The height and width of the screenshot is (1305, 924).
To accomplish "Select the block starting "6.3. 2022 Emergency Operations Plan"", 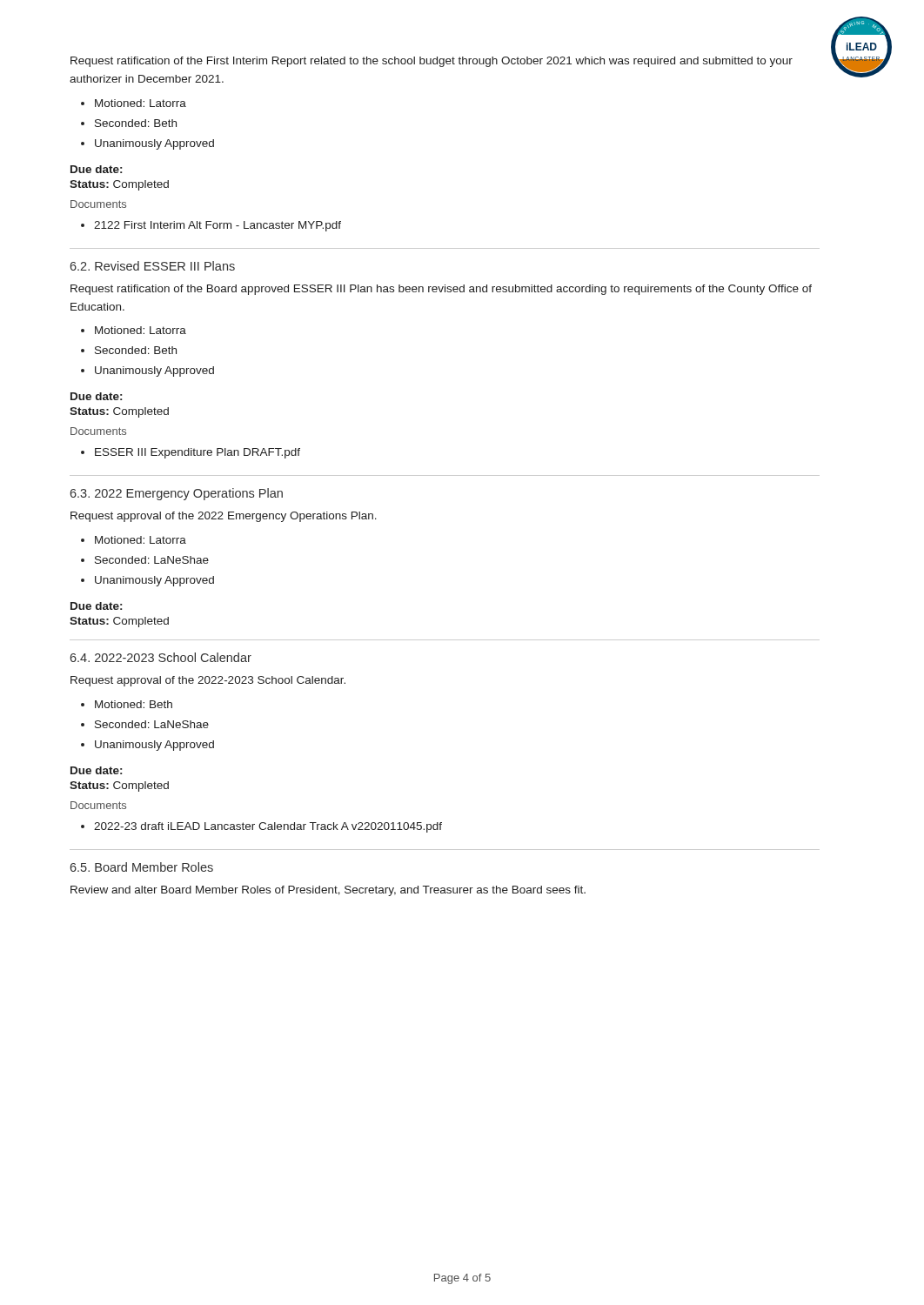I will pos(177,493).
